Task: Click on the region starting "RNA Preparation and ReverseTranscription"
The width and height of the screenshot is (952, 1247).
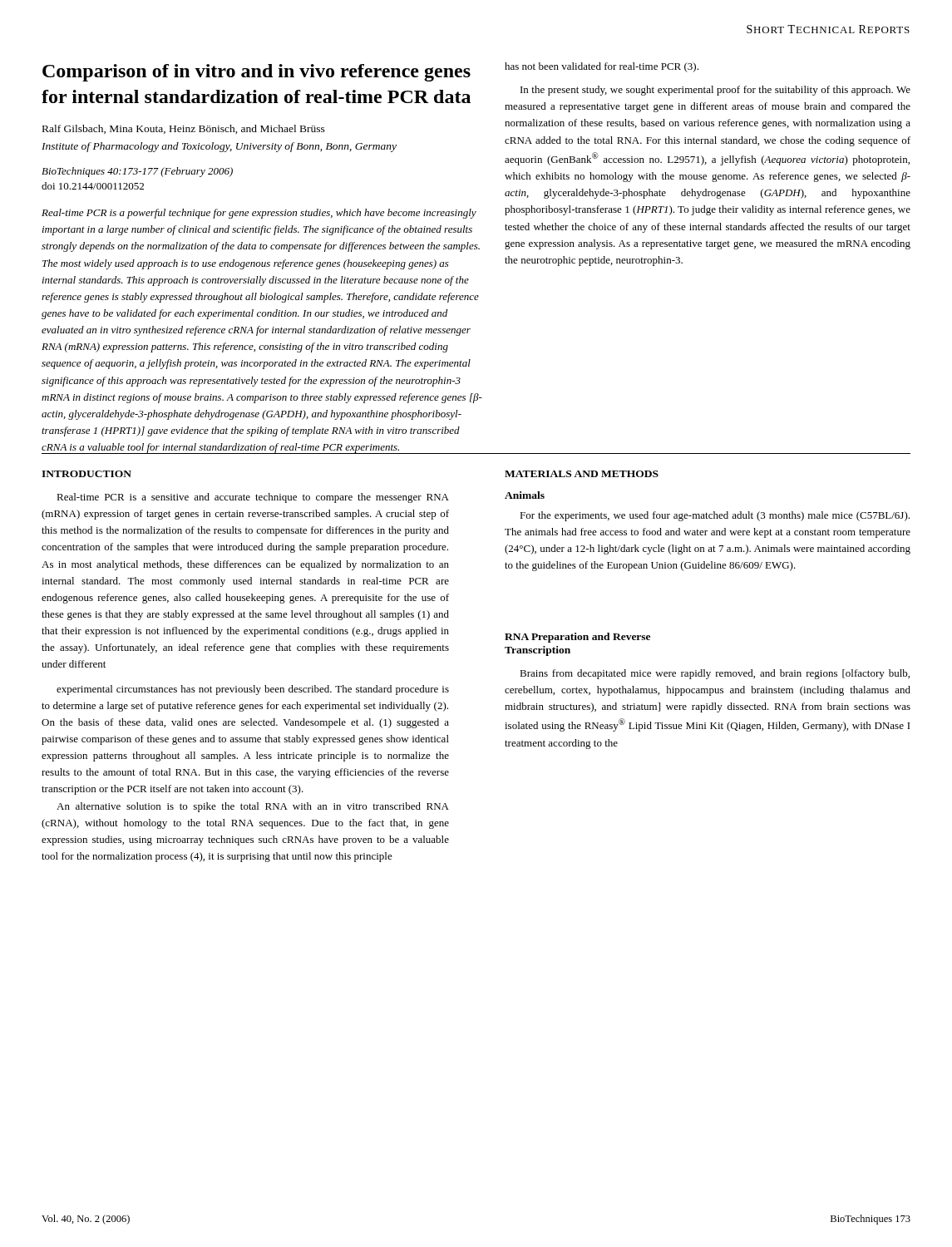Action: (578, 643)
